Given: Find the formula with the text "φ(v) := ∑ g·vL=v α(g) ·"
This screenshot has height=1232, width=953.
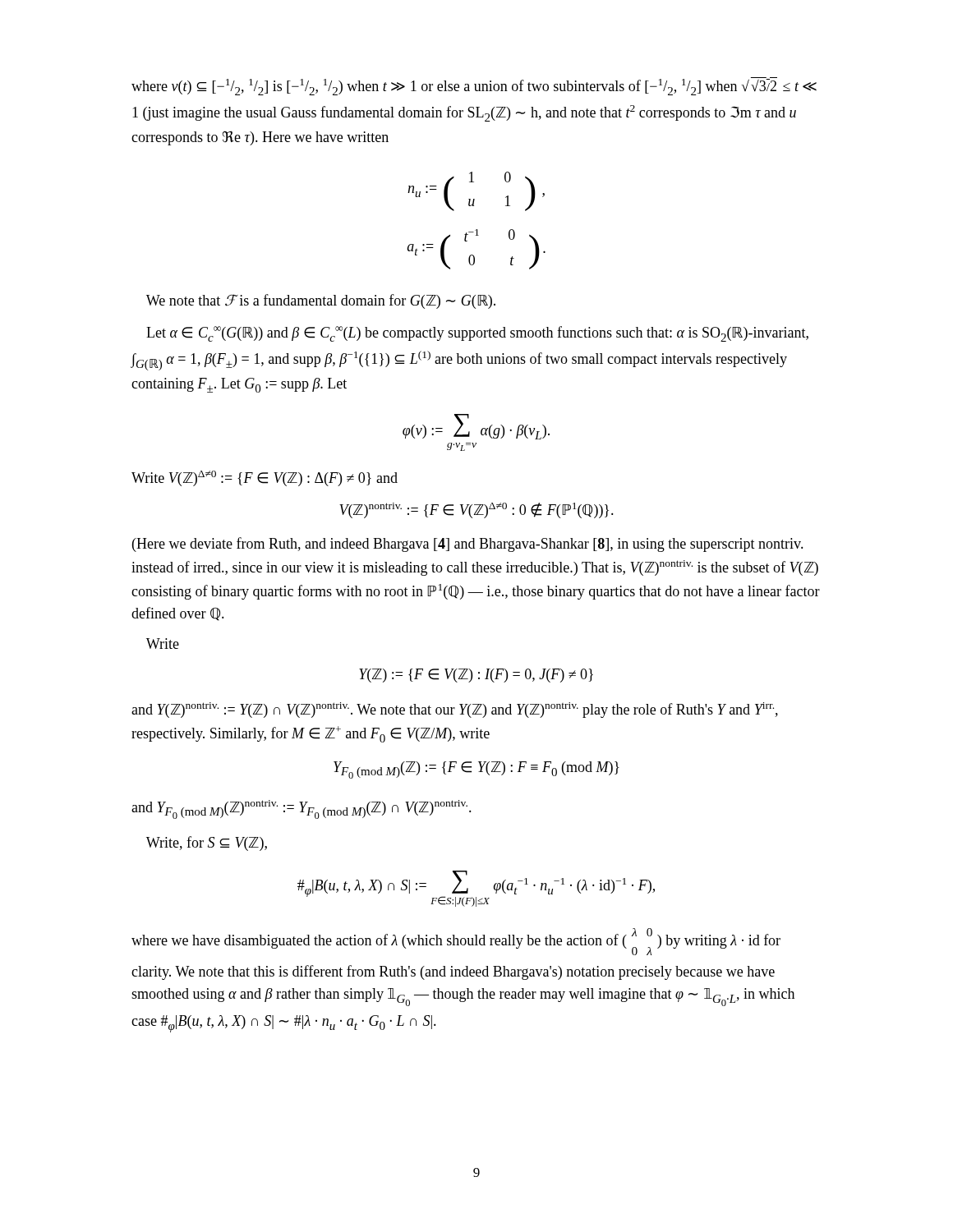Looking at the screenshot, I should (x=476, y=432).
